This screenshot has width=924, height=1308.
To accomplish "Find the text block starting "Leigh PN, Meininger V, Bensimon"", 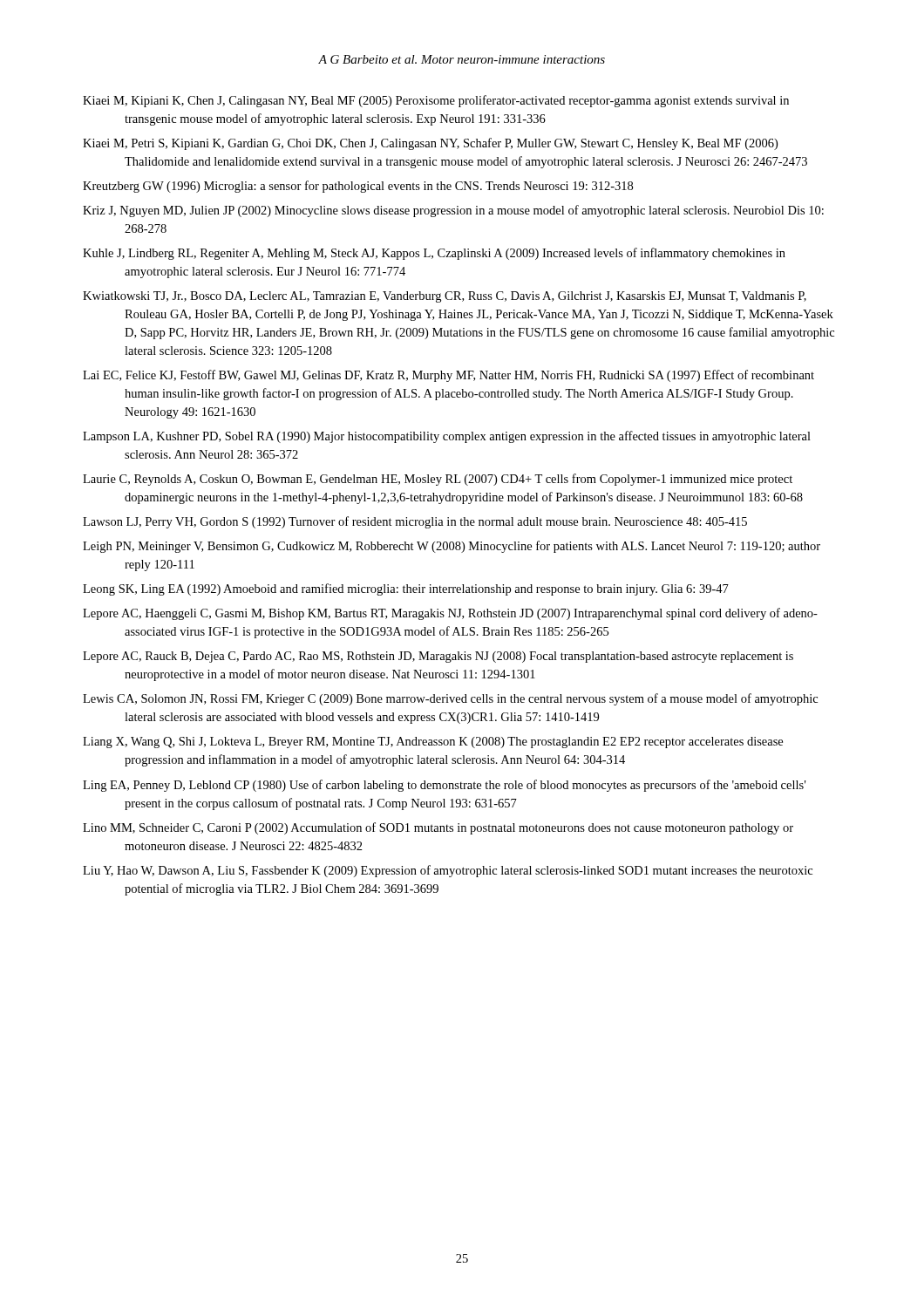I will point(452,555).
